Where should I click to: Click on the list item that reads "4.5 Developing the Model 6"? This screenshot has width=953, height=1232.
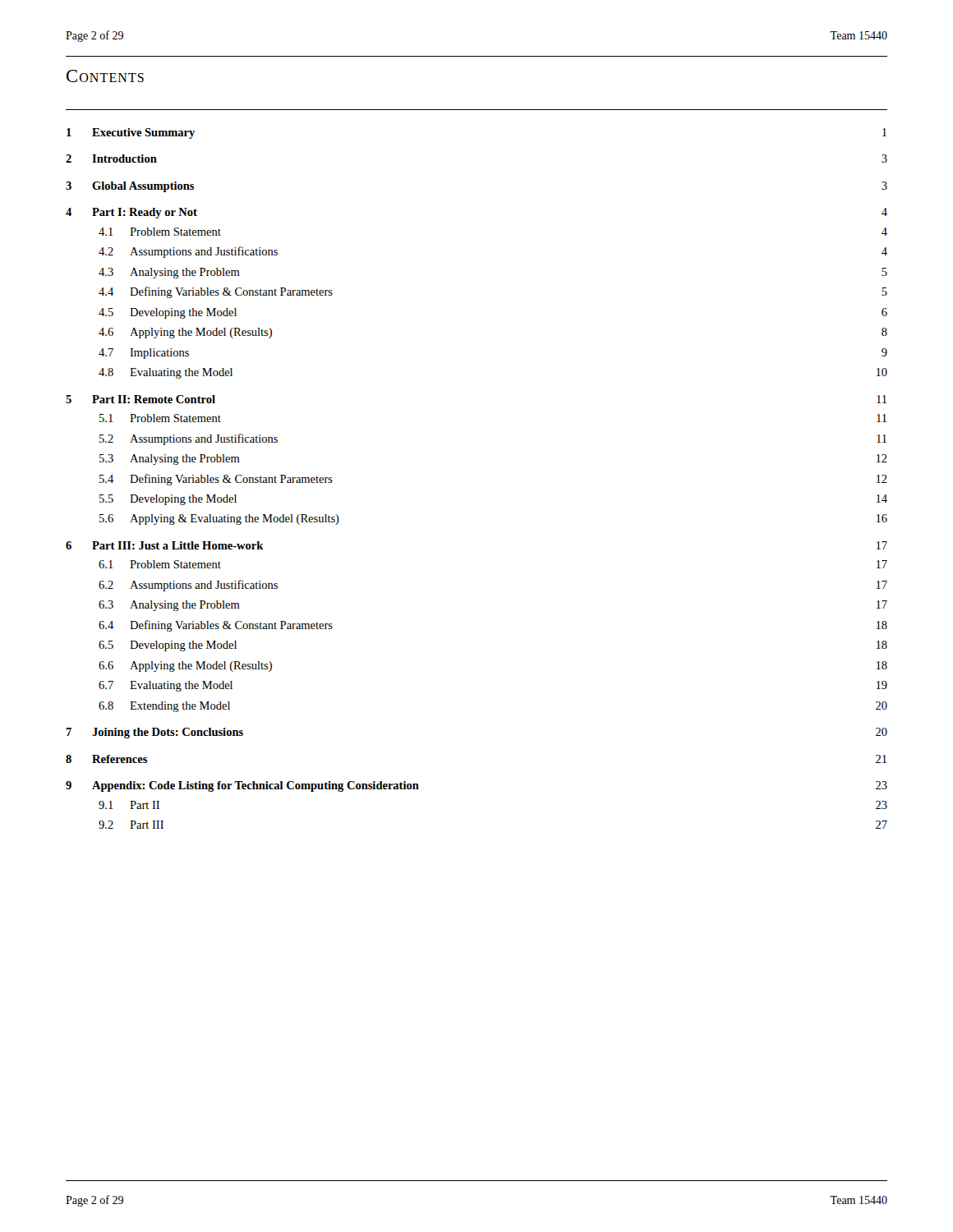(184, 313)
